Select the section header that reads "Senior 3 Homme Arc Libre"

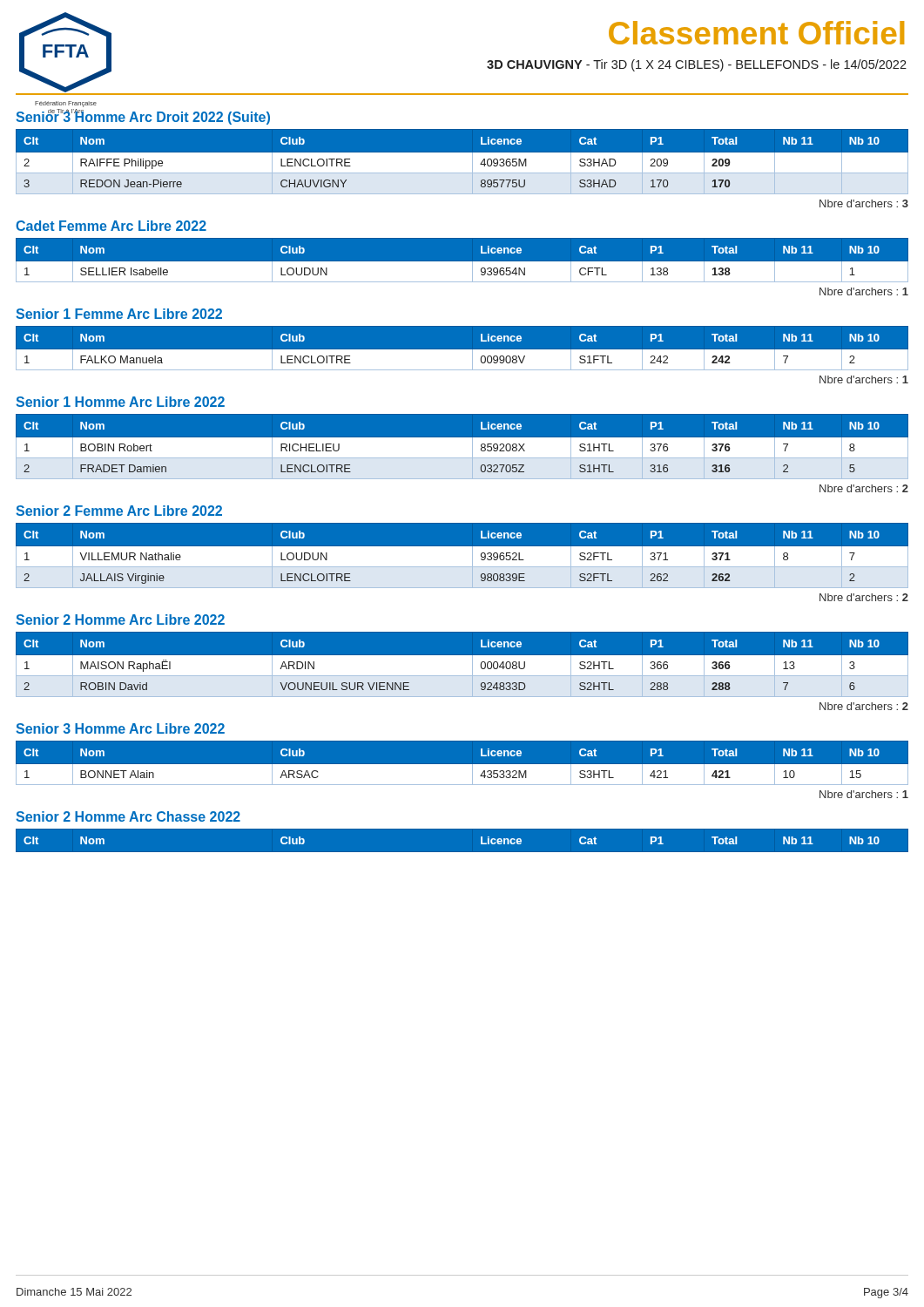120,729
